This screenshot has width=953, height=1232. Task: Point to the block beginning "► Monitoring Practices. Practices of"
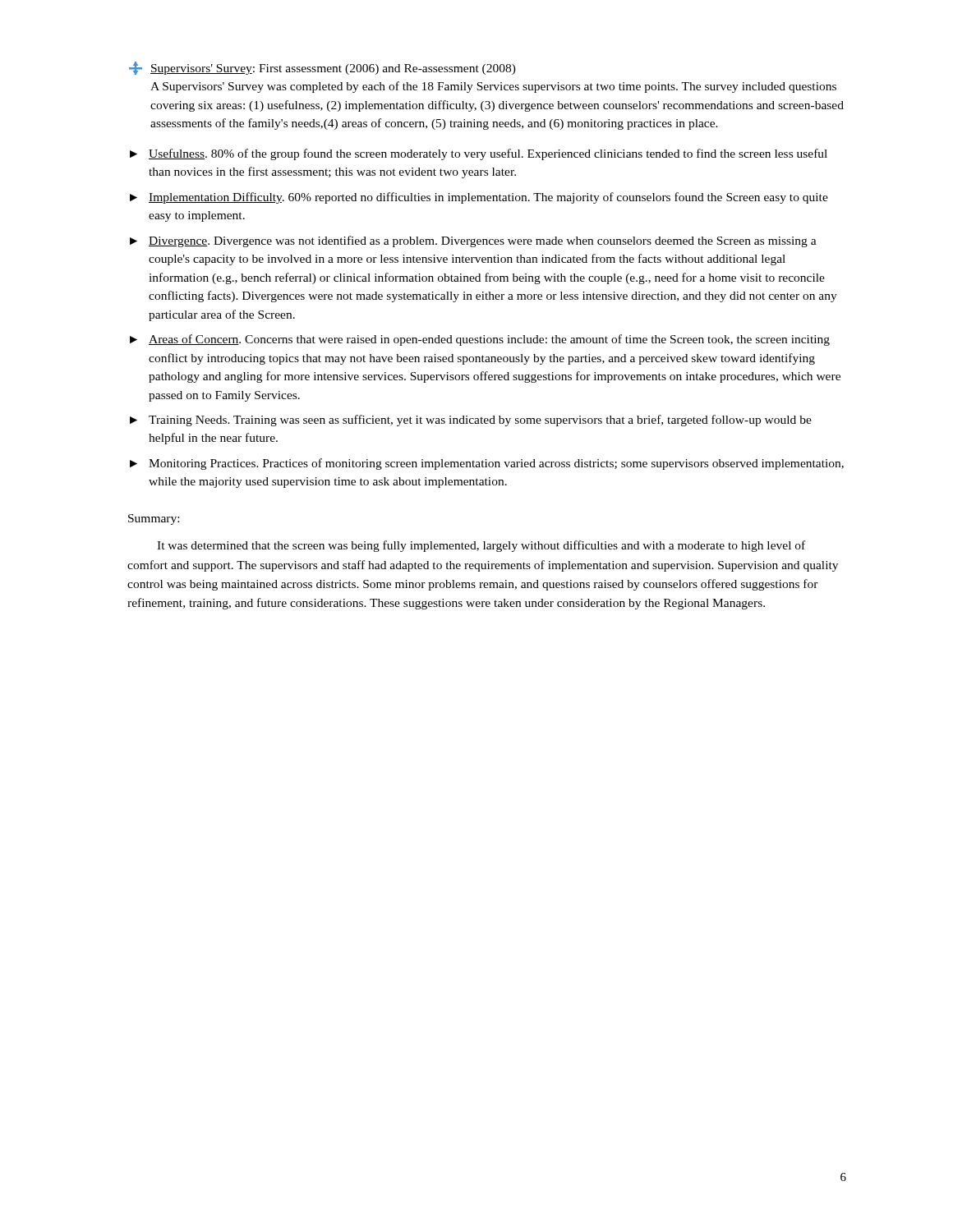[x=487, y=473]
